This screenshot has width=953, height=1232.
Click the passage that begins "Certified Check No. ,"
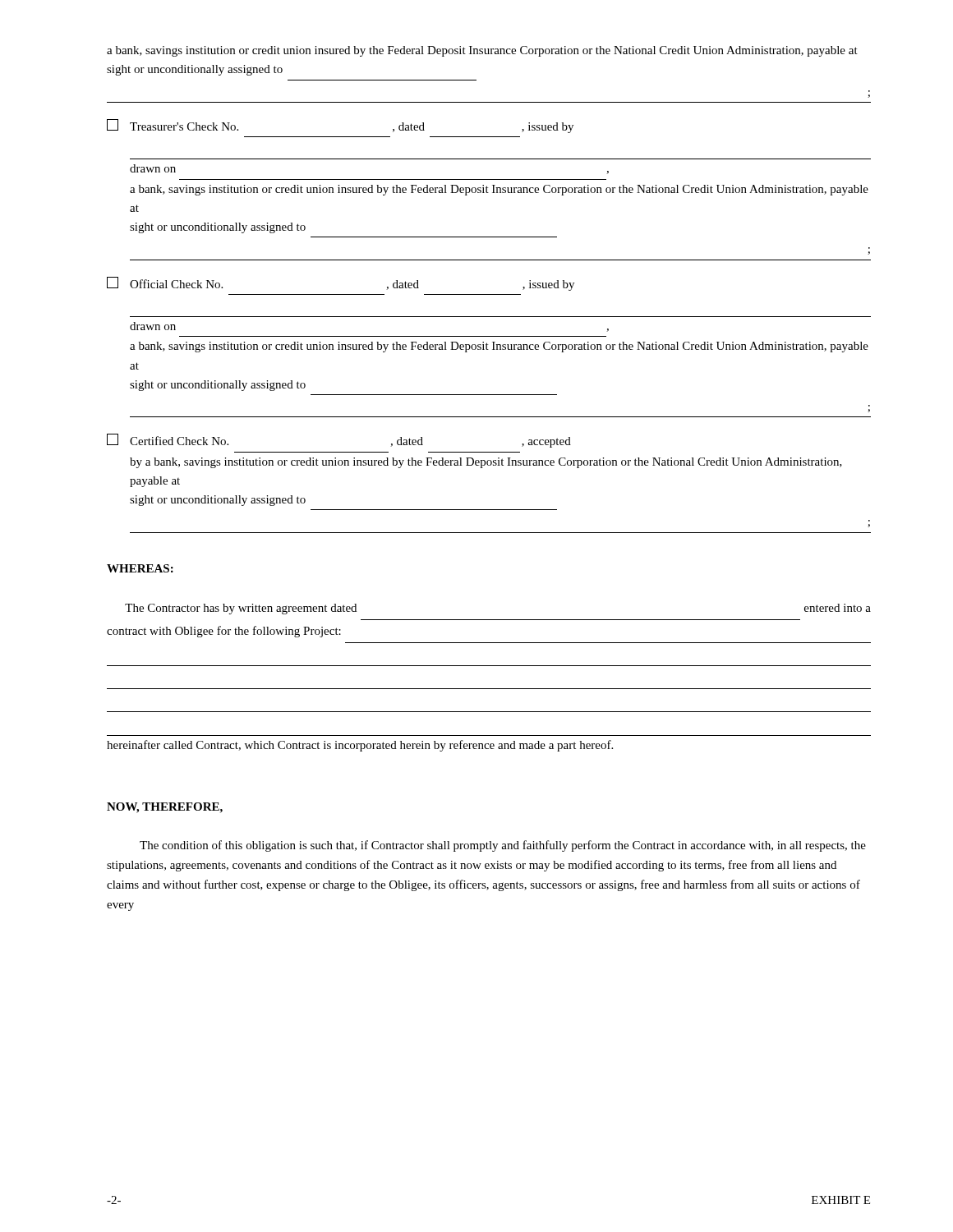pyautogui.click(x=168, y=441)
